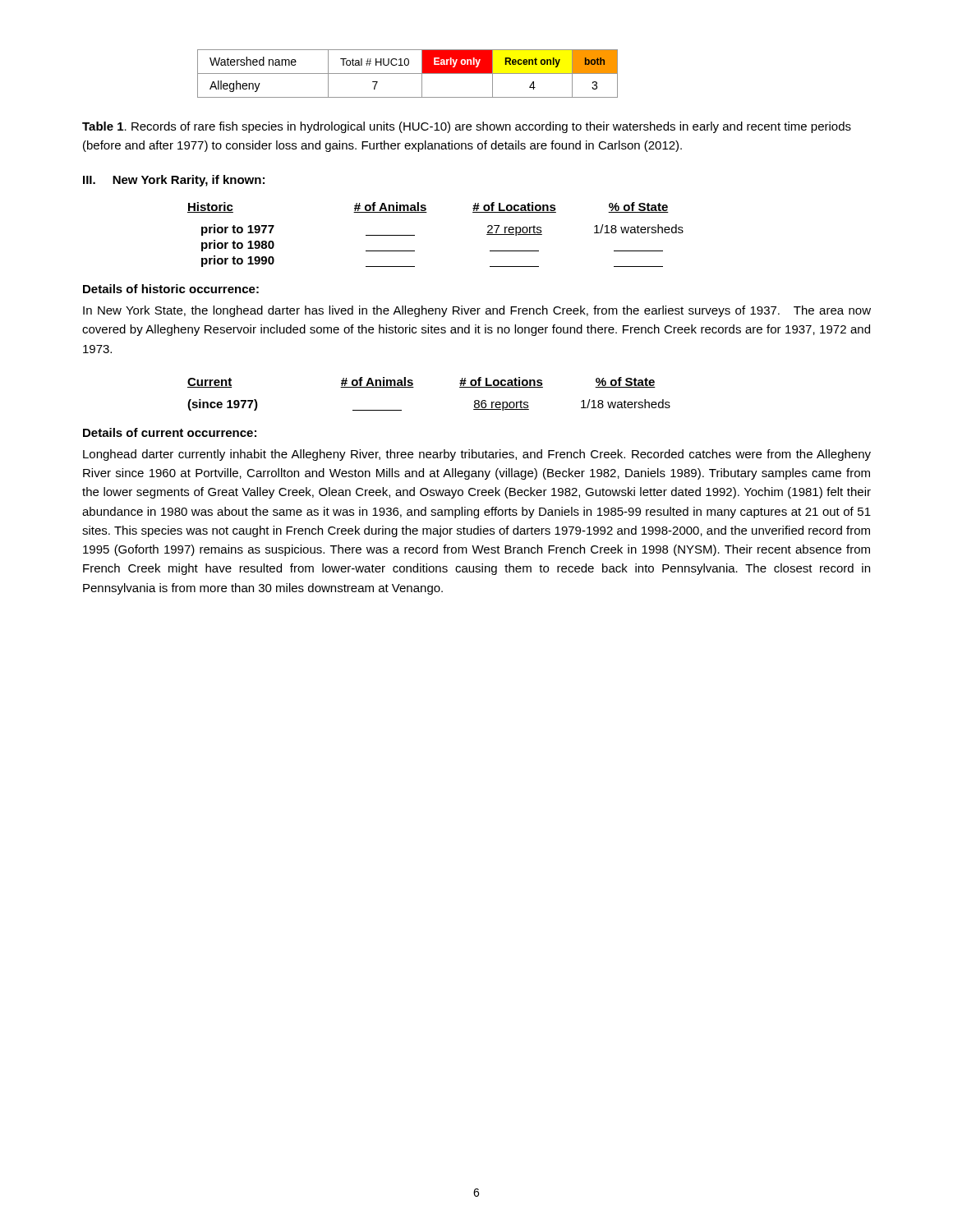Viewport: 953px width, 1232px height.
Task: Point to the block beginning "Longhead darter currently inhabit the Allegheny"
Action: click(476, 520)
